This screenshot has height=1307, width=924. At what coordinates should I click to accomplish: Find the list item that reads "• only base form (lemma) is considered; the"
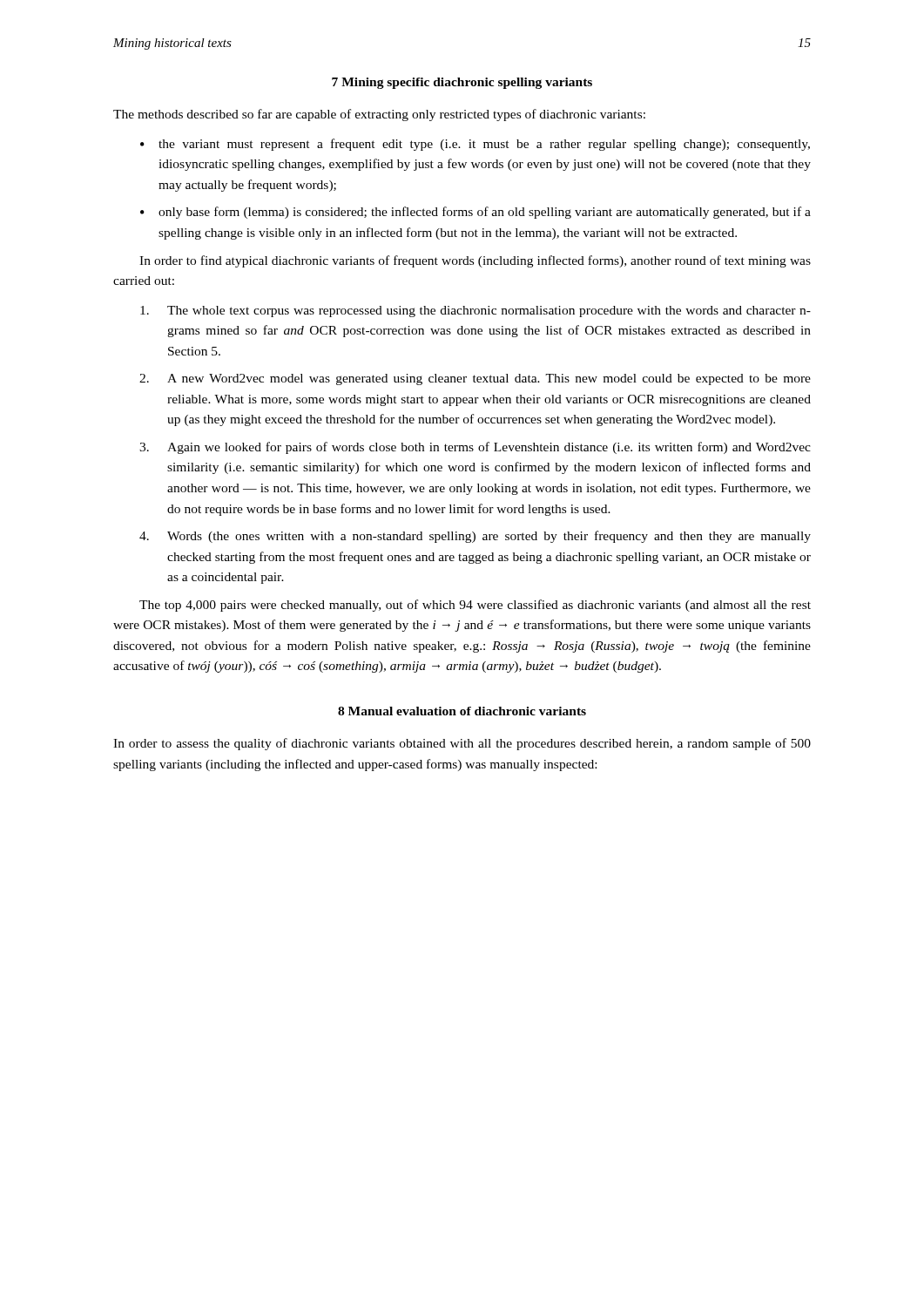coord(475,222)
